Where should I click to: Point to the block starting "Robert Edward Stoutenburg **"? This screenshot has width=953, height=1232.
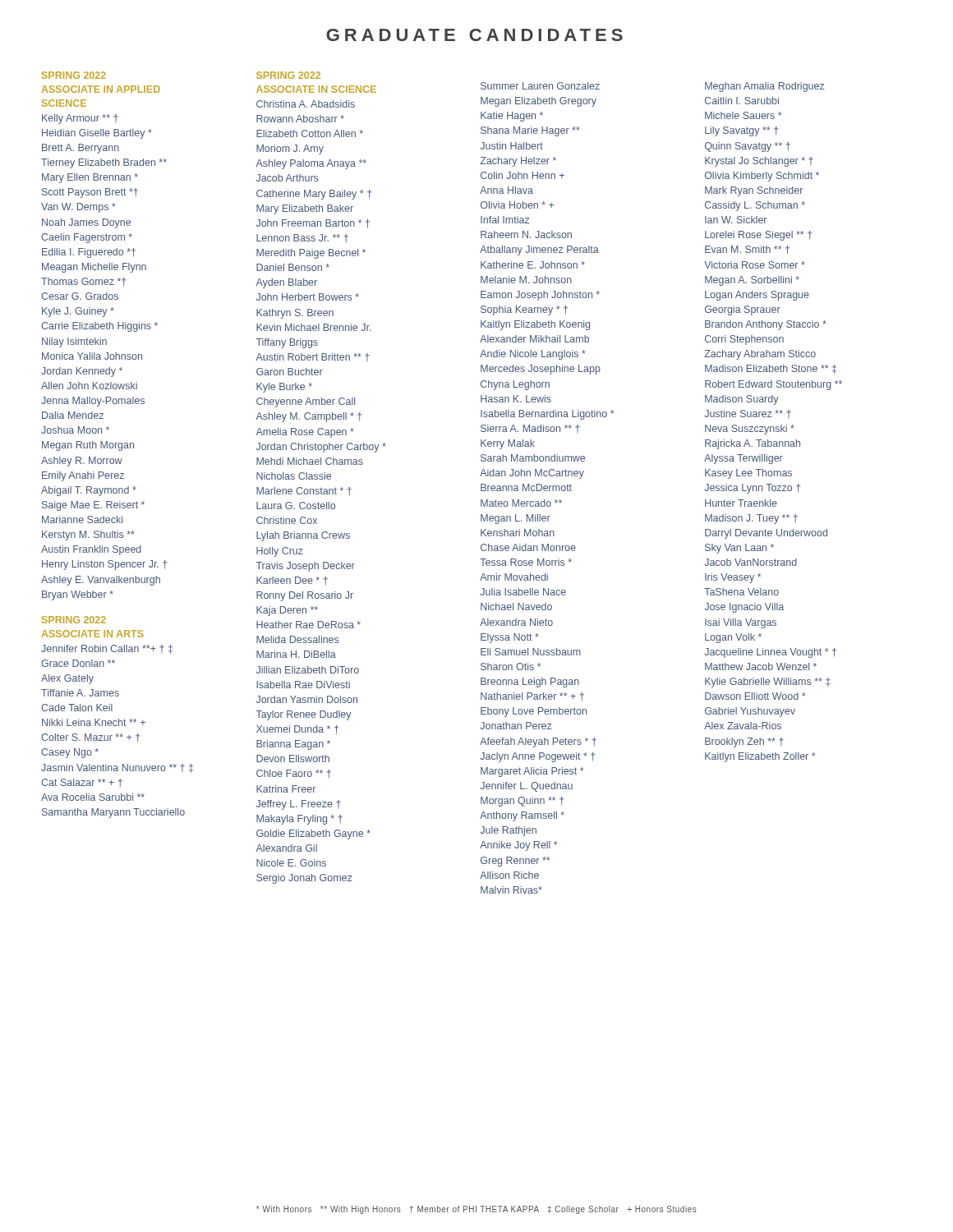(773, 384)
